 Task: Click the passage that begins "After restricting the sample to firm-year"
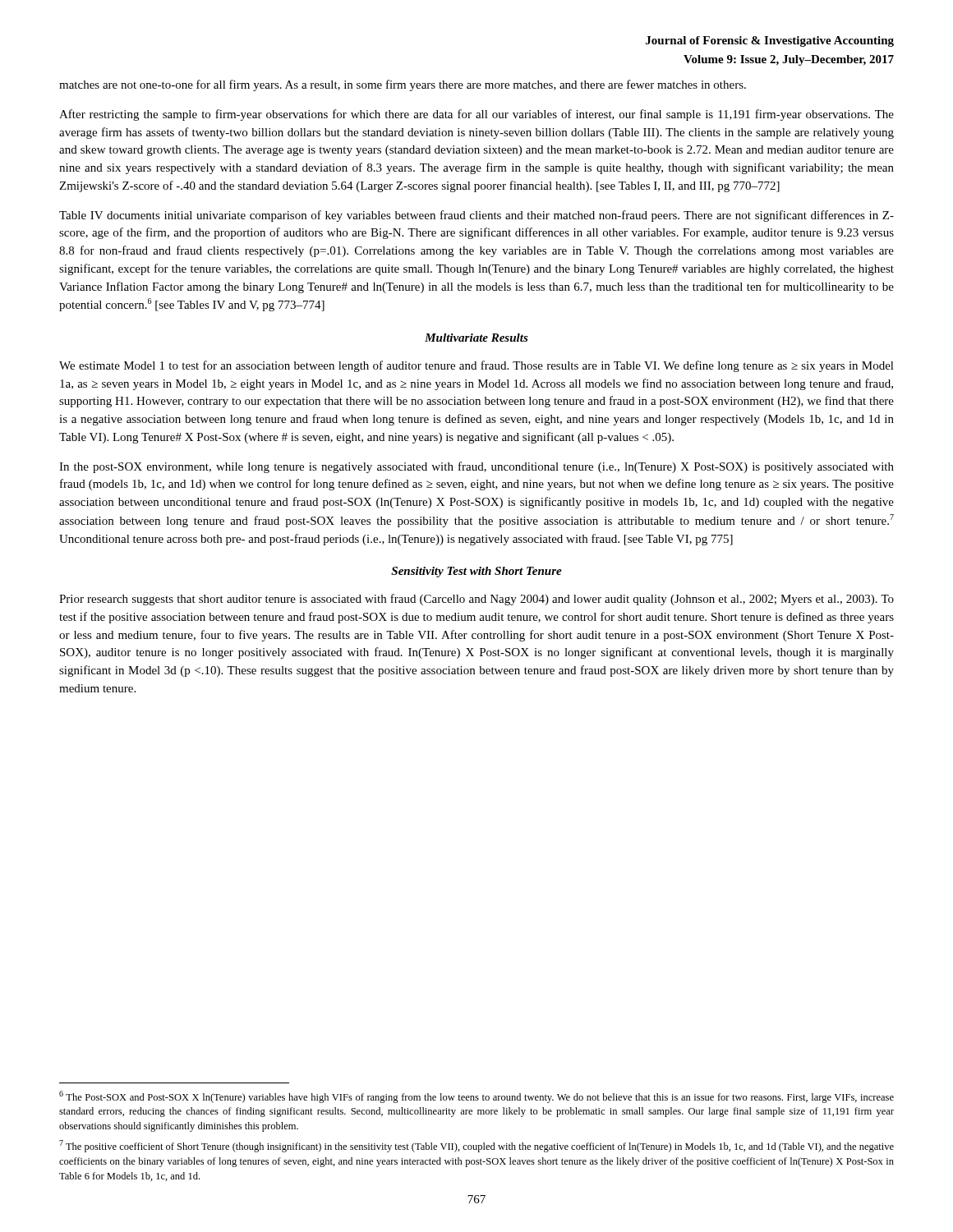pyautogui.click(x=476, y=150)
